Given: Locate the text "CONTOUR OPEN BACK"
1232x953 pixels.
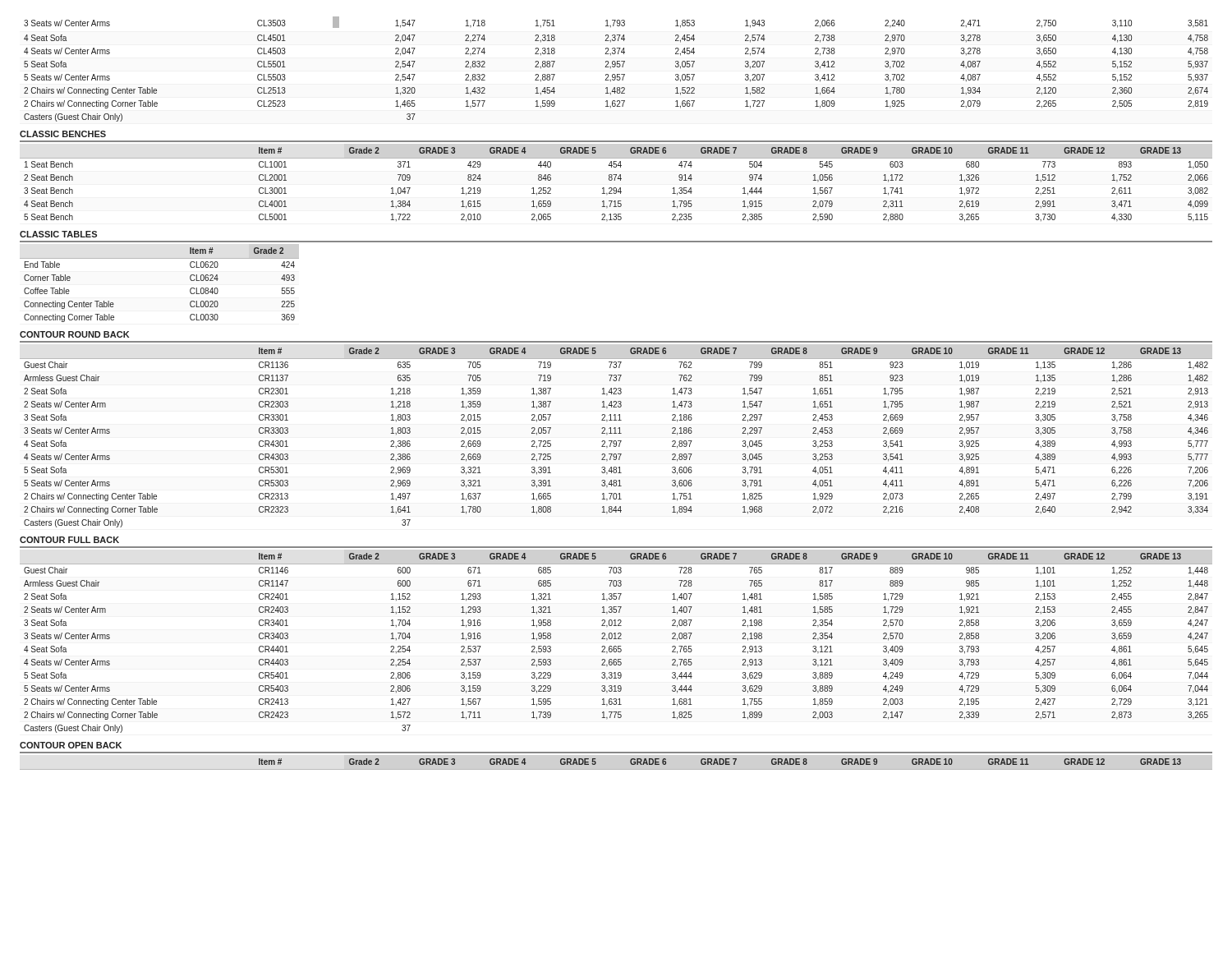Looking at the screenshot, I should pyautogui.click(x=71, y=745).
